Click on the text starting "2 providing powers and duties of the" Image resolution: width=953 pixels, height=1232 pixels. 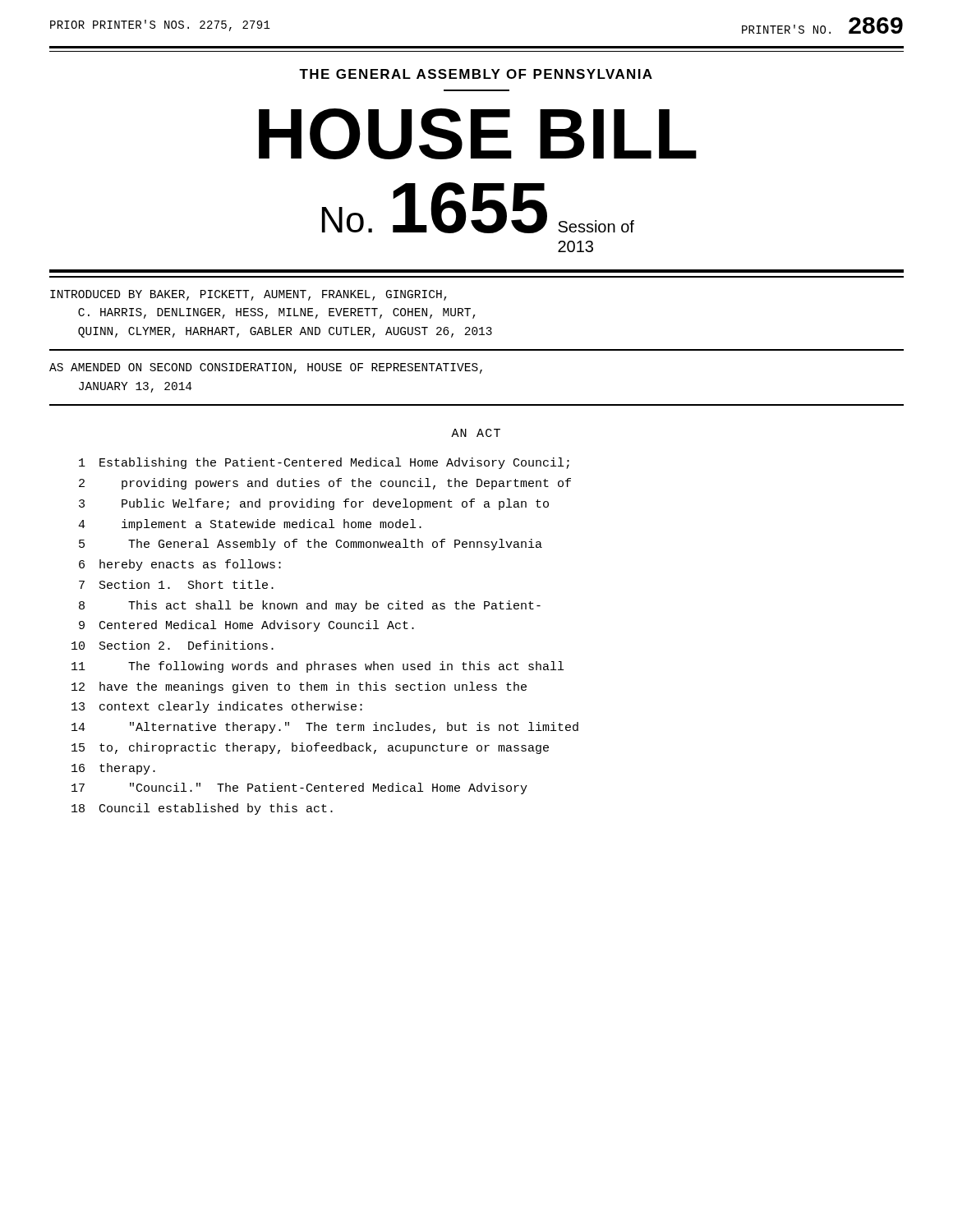tap(476, 485)
